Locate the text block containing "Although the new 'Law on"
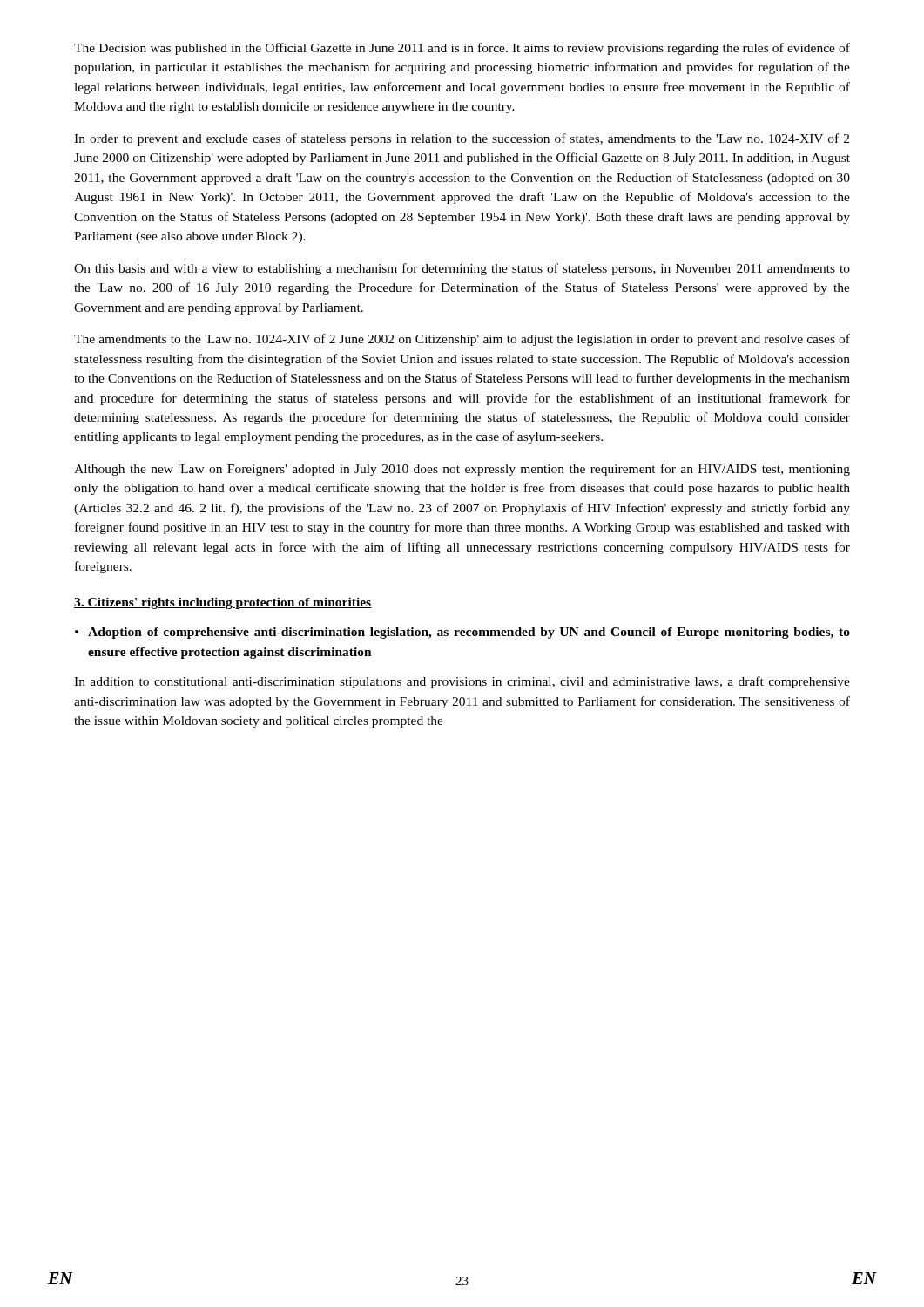Screen dimensions: 1307x924 [462, 518]
